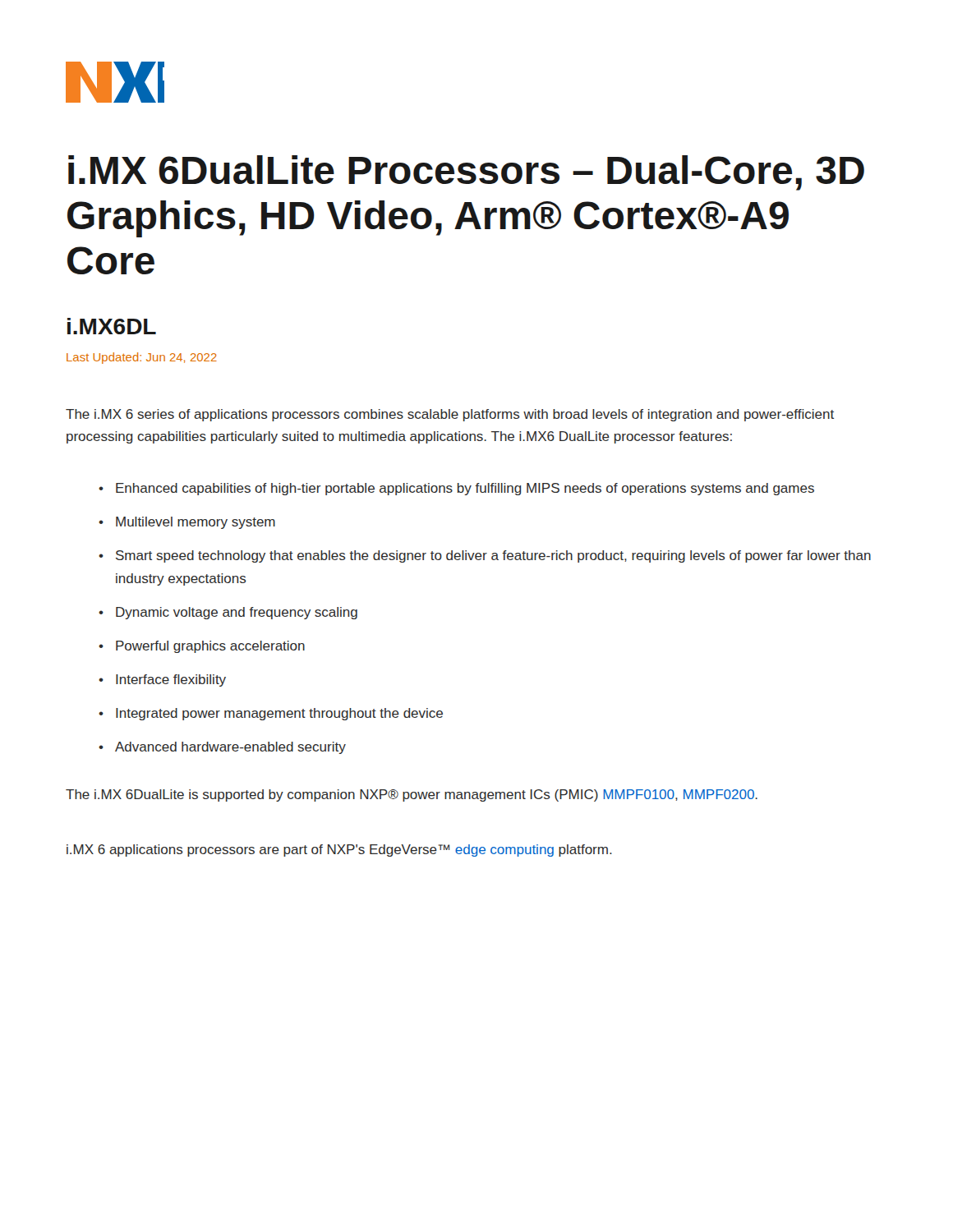Navigate to the block starting "Multilevel memory system"
The image size is (953, 1232).
tap(195, 522)
